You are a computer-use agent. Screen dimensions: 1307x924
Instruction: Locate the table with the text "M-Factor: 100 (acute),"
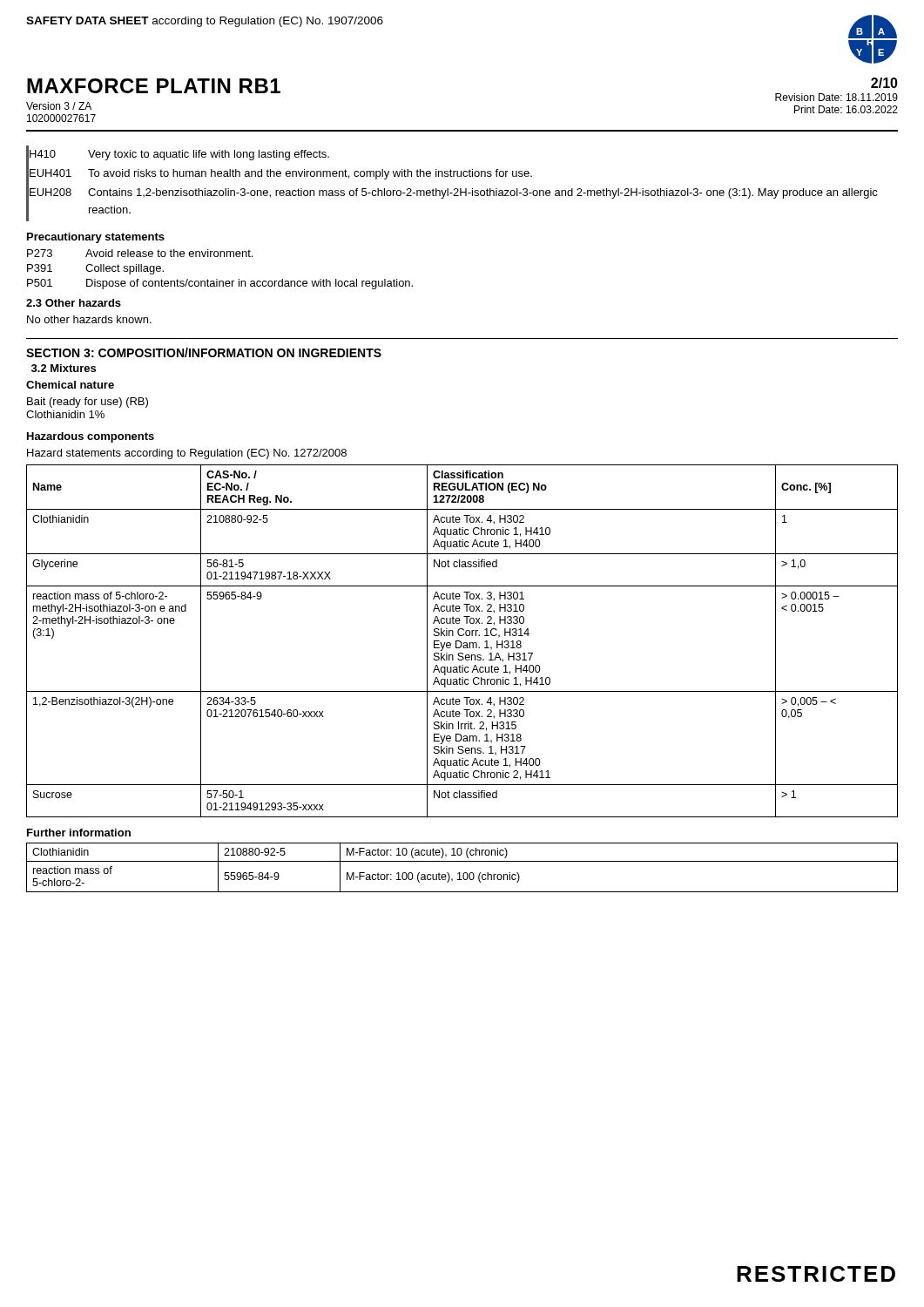[x=462, y=867]
